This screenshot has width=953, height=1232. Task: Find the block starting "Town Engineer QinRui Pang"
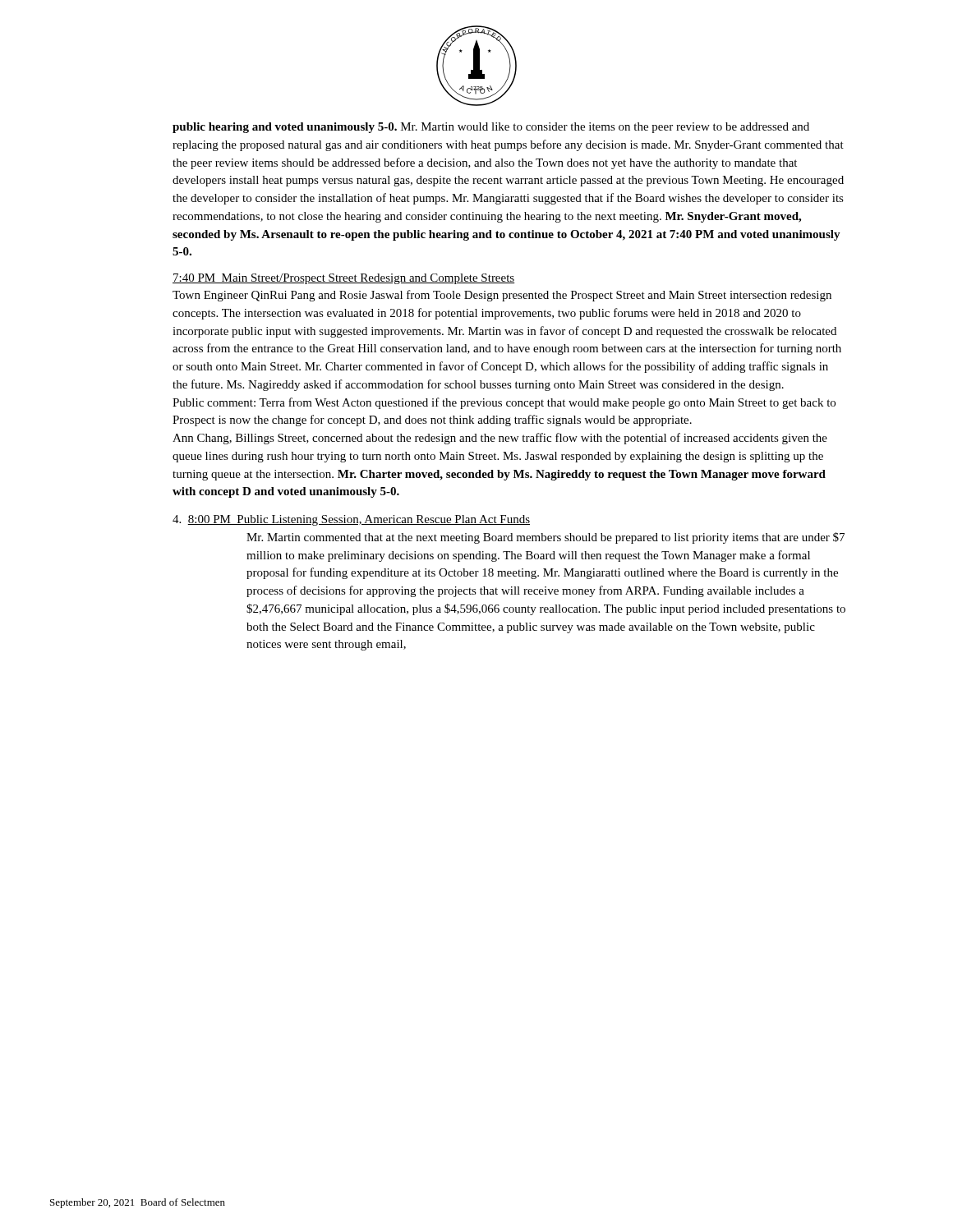[507, 393]
